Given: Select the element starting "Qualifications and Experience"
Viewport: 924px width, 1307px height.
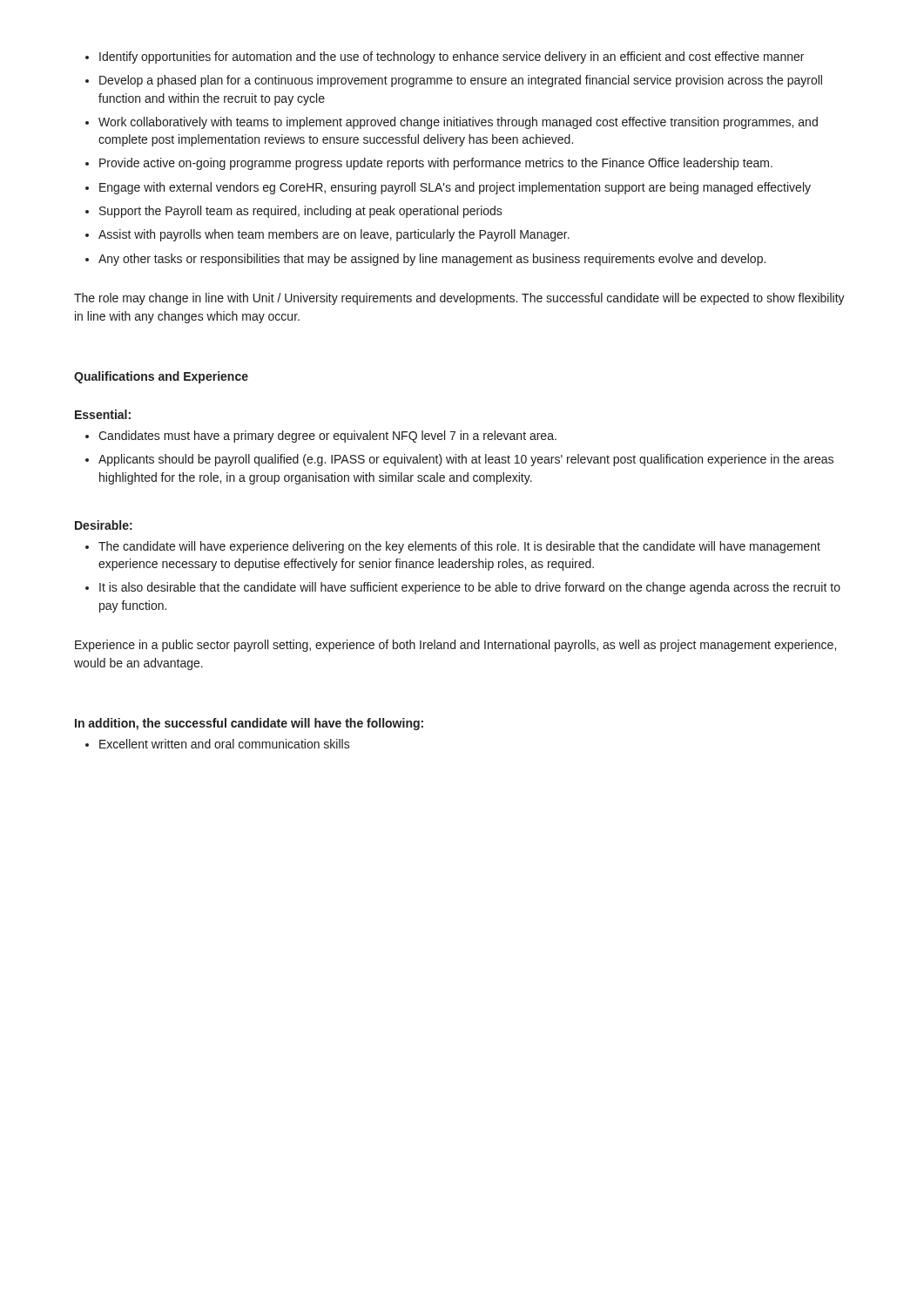Looking at the screenshot, I should click(x=161, y=376).
